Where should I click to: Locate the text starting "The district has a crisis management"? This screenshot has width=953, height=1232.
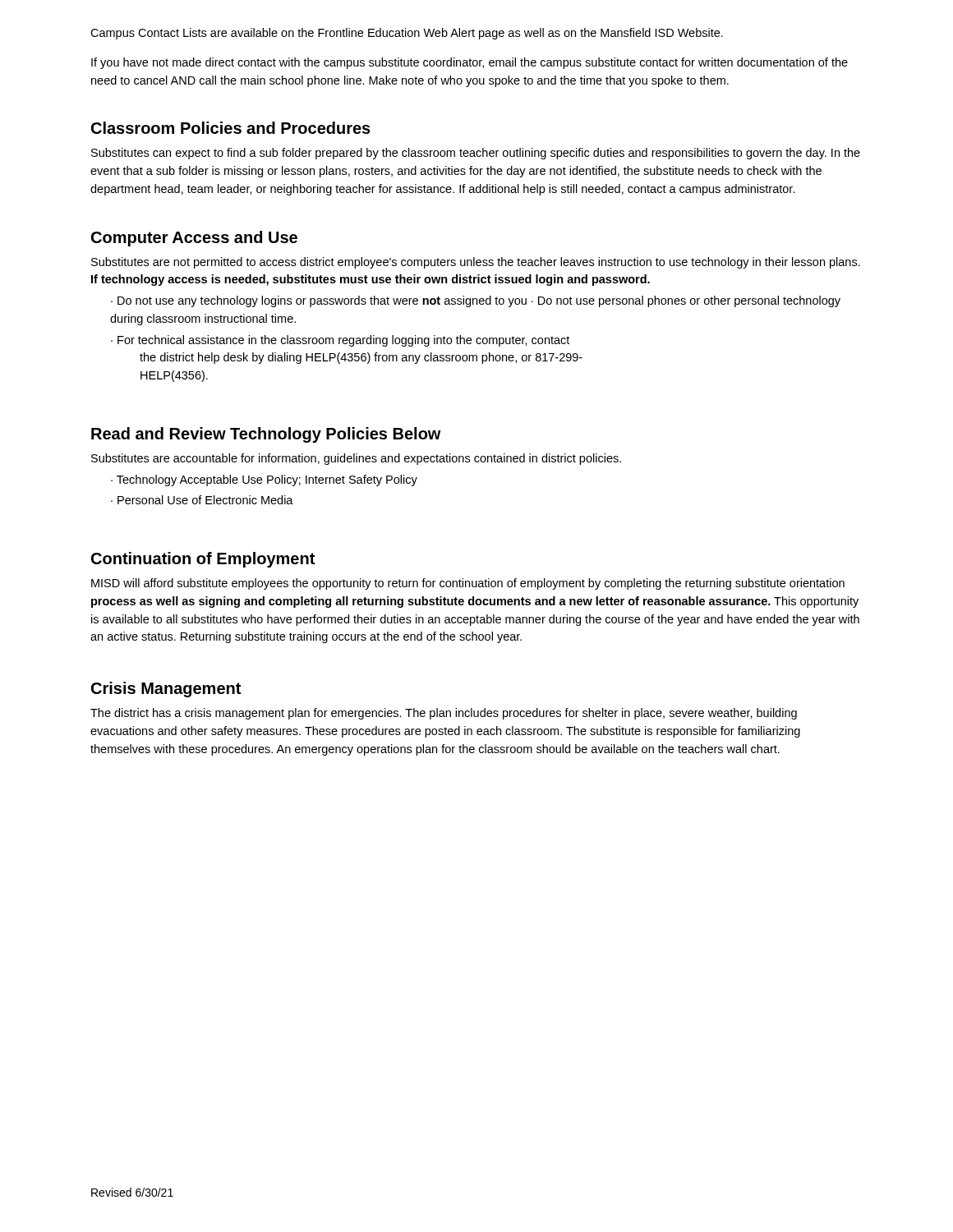click(445, 731)
